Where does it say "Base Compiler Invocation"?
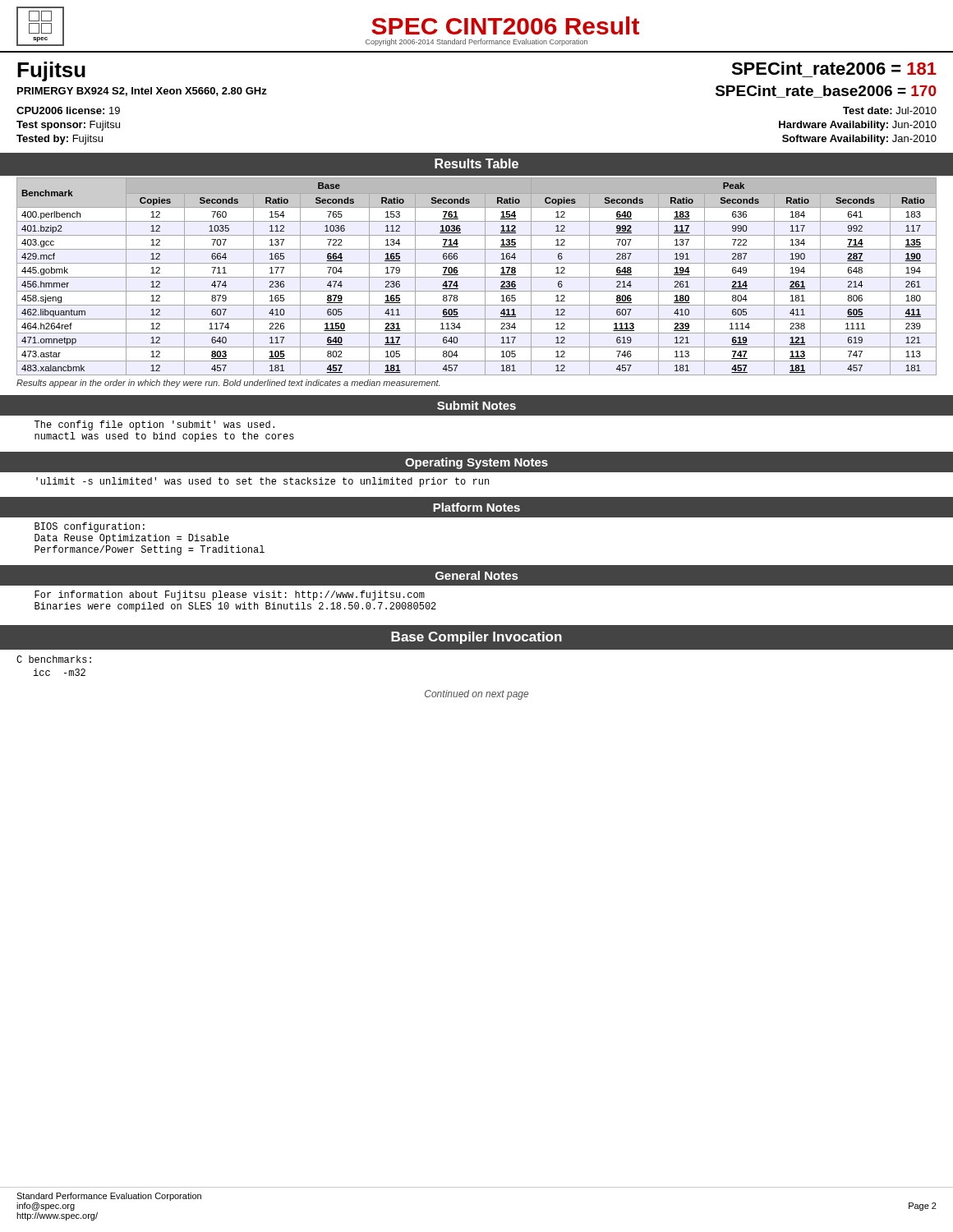The height and width of the screenshot is (1232, 953). click(476, 637)
